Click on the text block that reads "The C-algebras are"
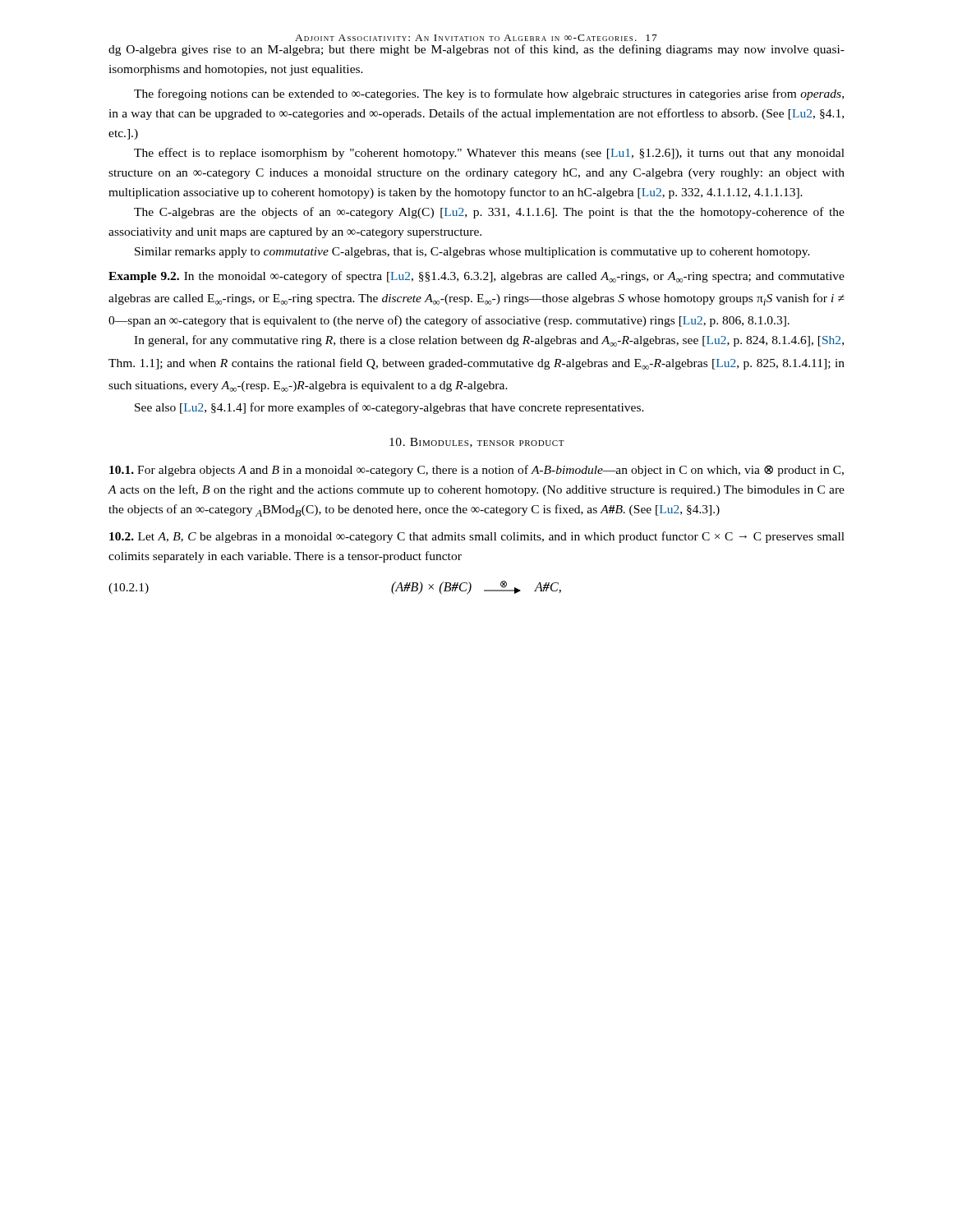Screen dimensions: 1232x953 476,222
